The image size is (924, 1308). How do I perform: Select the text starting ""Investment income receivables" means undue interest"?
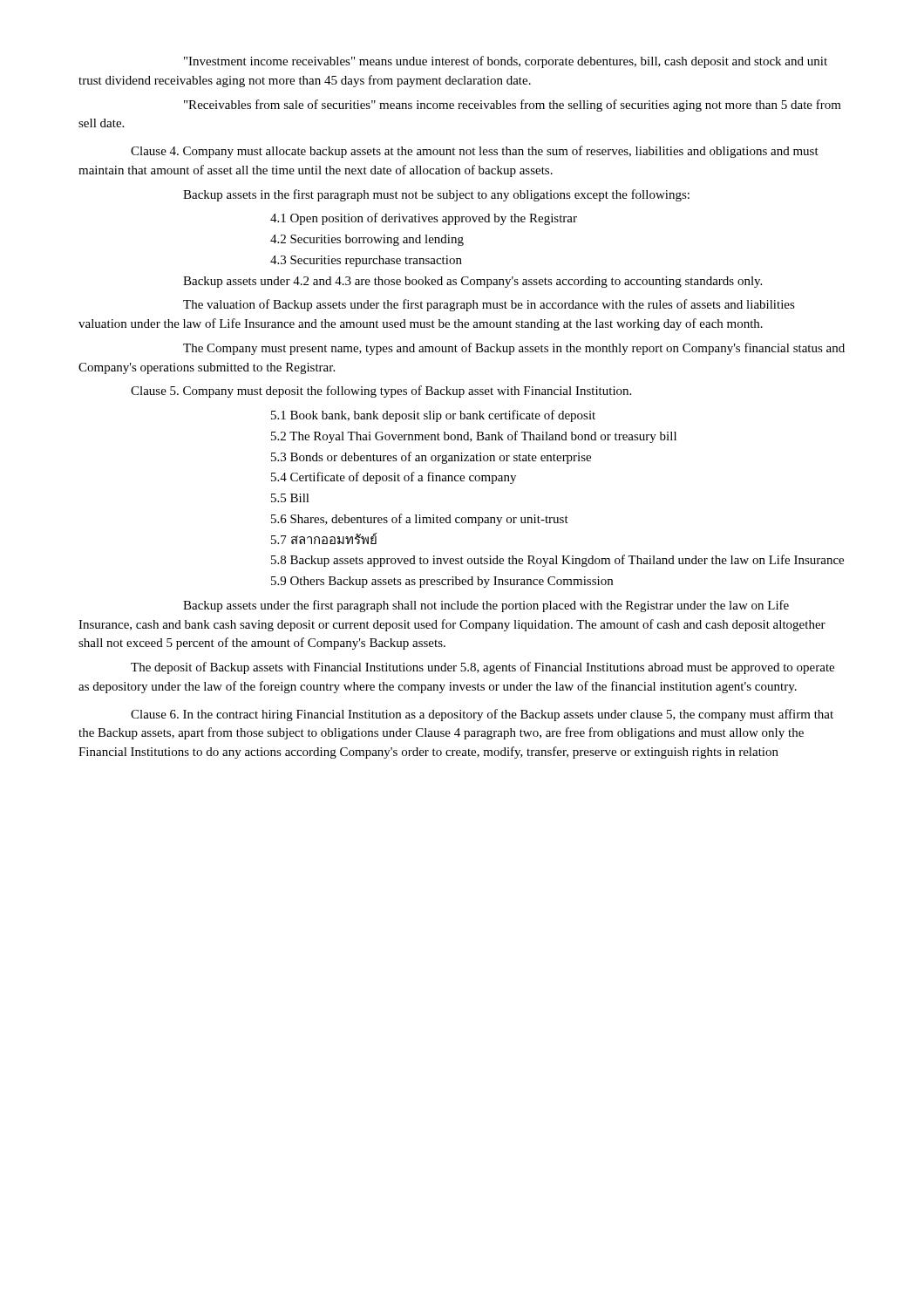(x=462, y=93)
